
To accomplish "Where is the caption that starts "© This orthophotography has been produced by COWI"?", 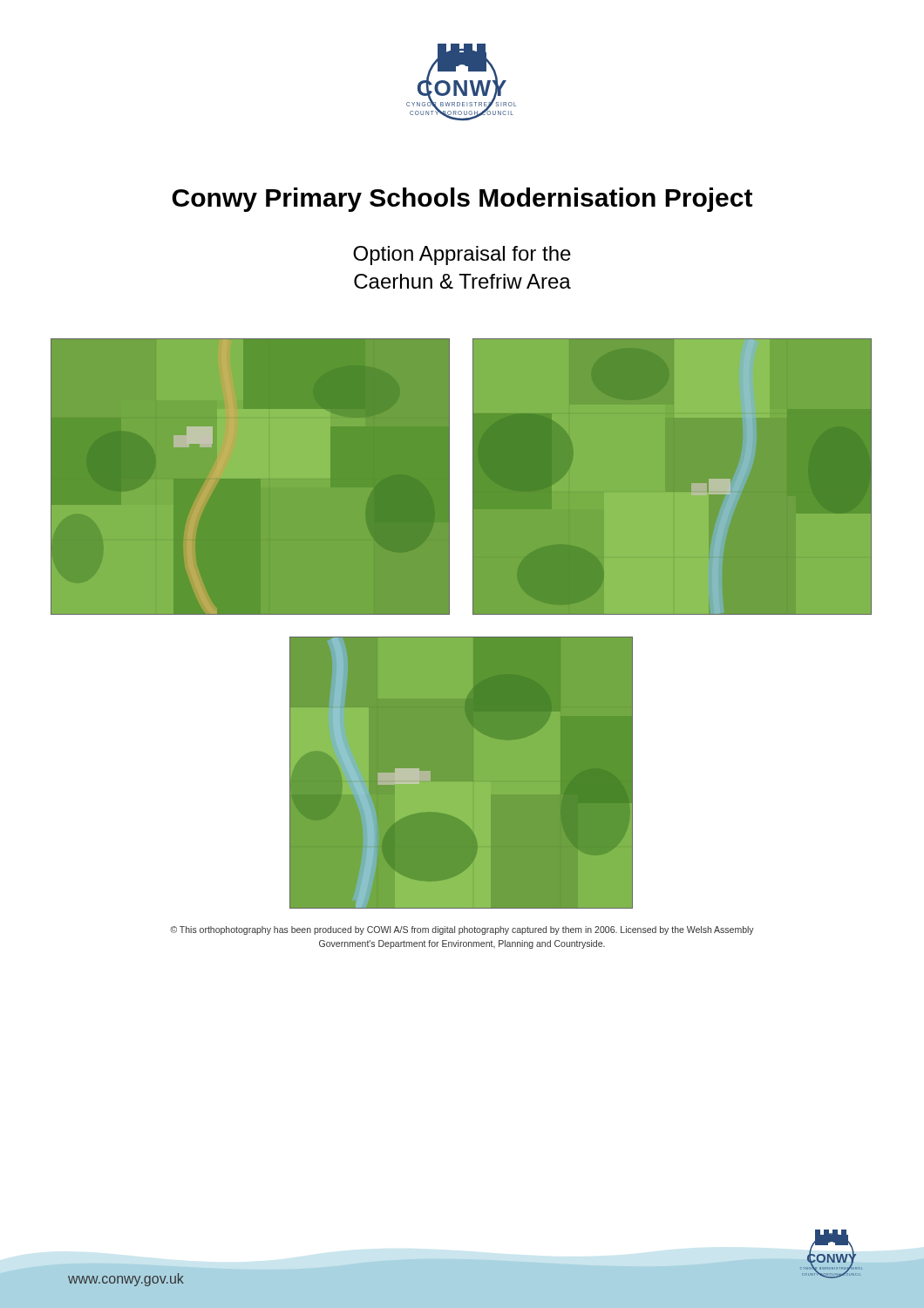I will (x=462, y=937).
